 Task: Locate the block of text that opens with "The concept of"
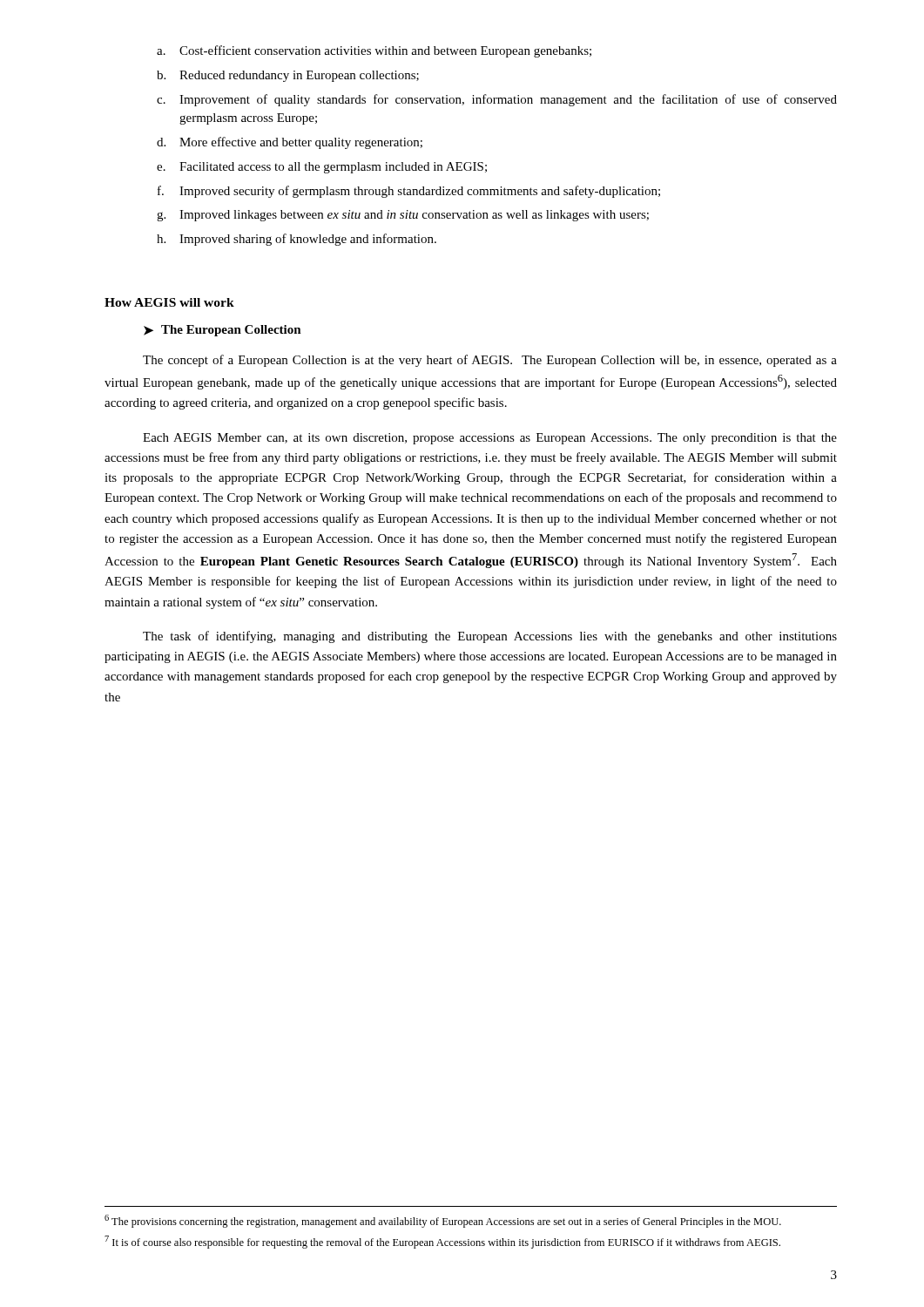[x=471, y=381]
